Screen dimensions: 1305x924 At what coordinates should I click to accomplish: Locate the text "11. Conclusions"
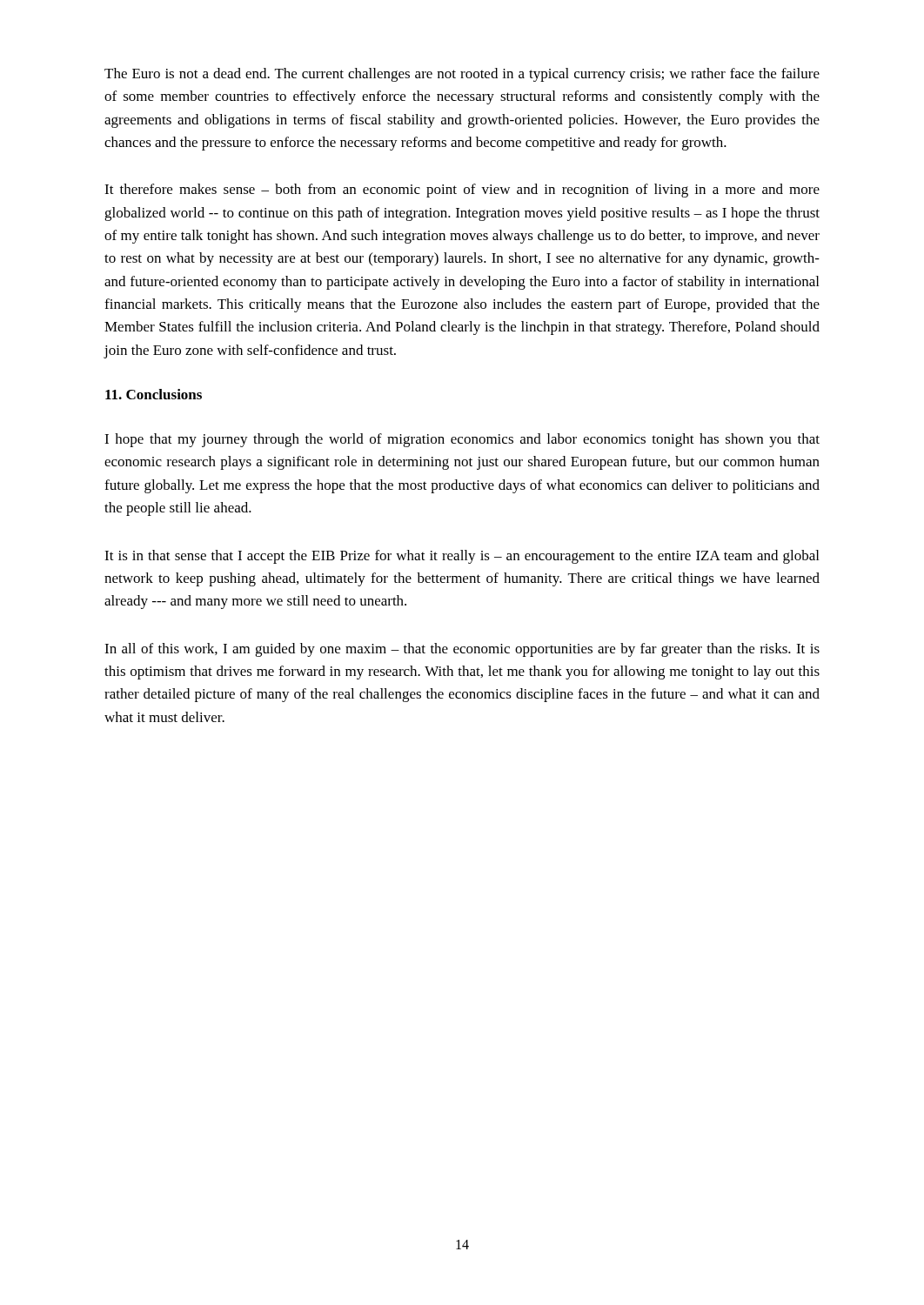[153, 395]
